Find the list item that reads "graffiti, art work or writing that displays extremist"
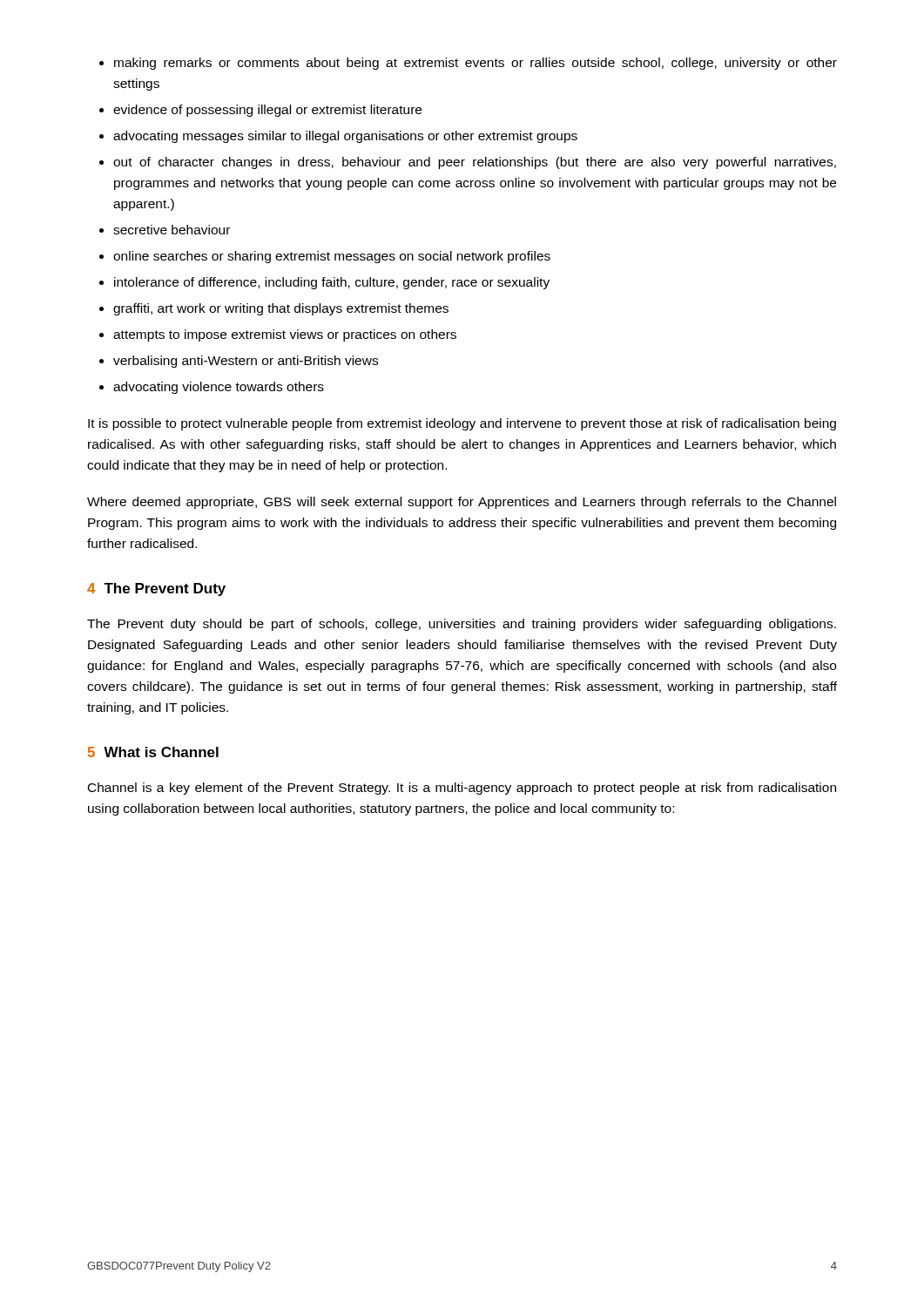The height and width of the screenshot is (1307, 924). 281,309
